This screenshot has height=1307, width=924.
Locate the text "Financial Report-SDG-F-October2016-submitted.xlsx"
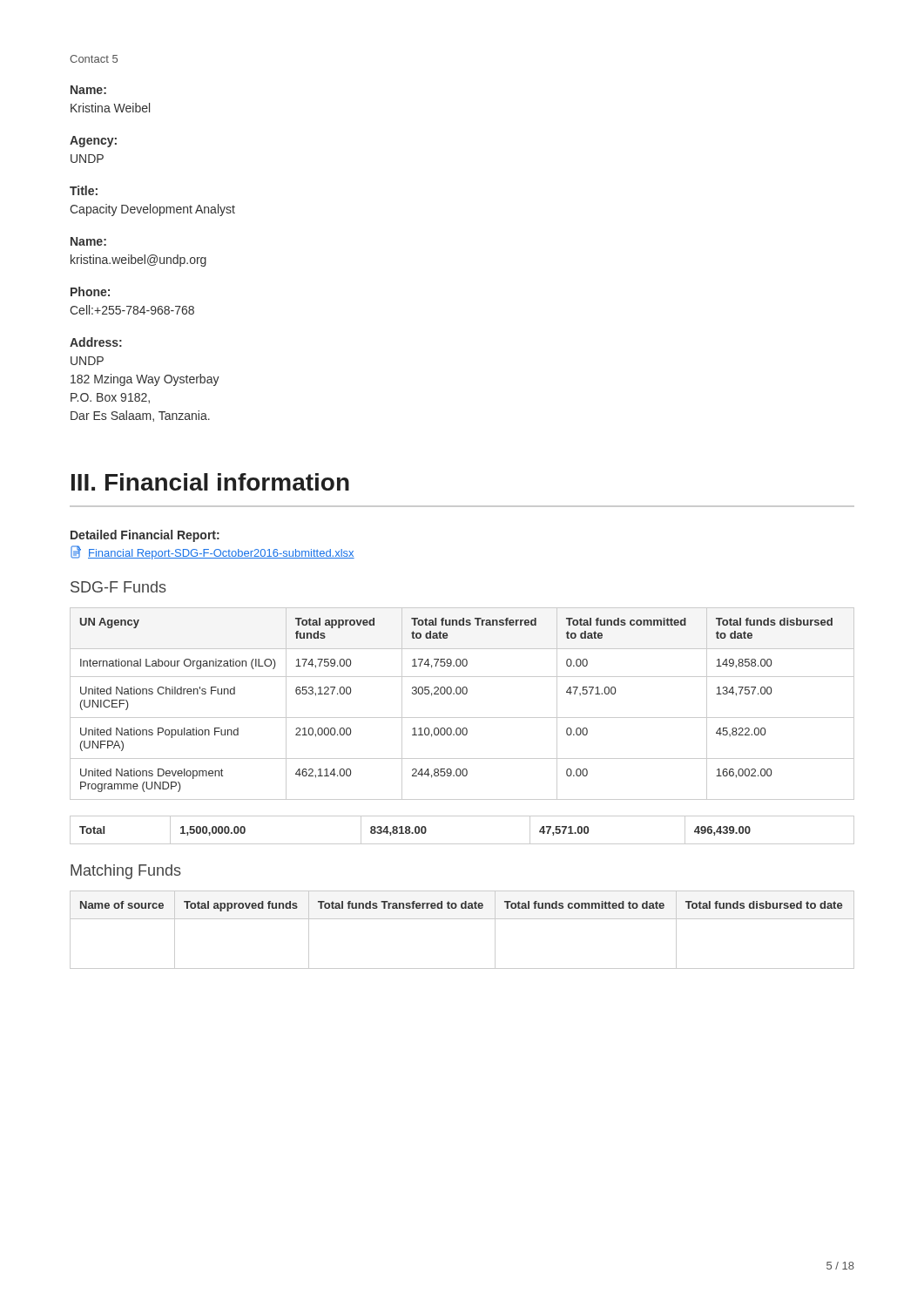point(212,552)
